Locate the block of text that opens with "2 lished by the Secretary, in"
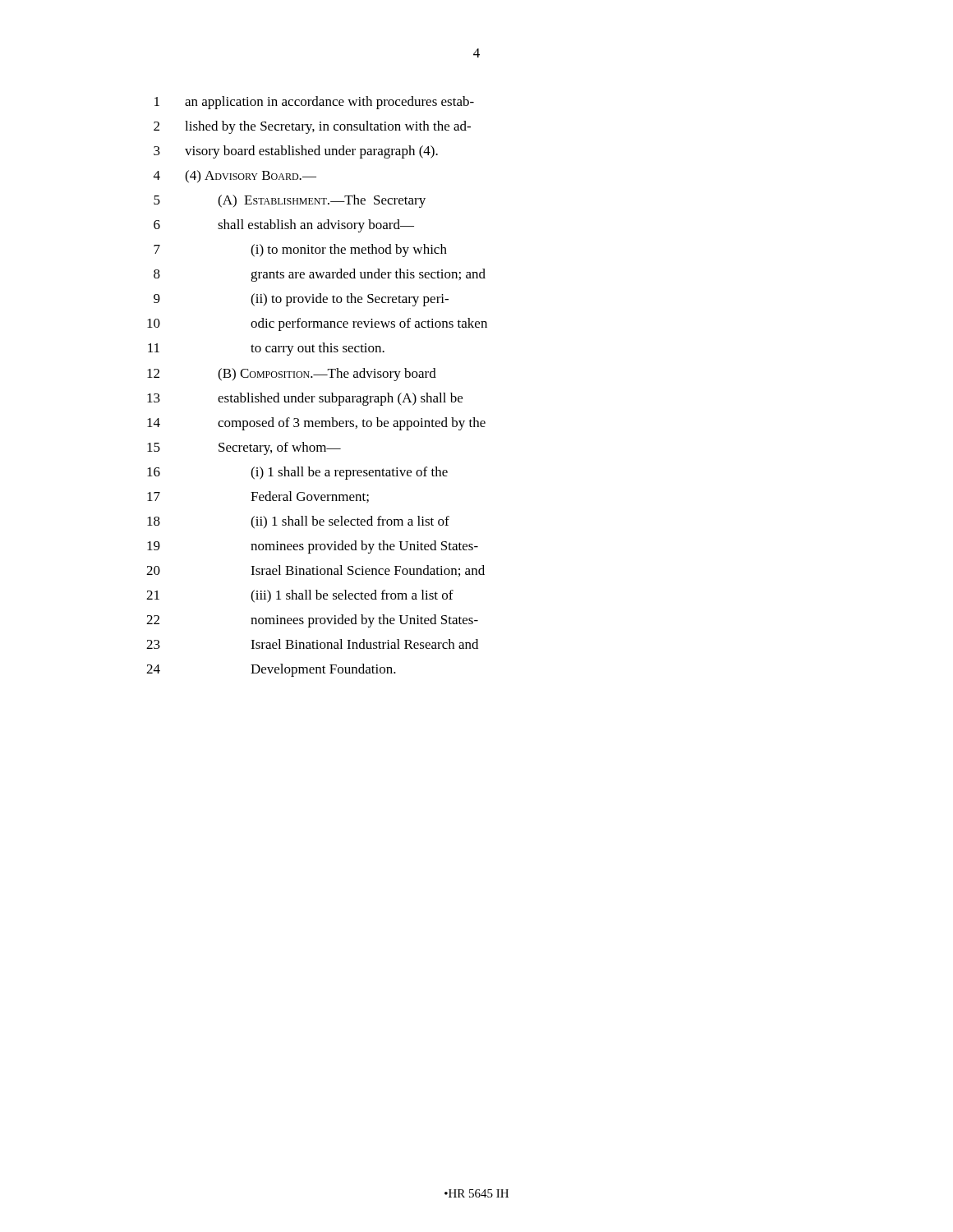This screenshot has width=953, height=1232. click(x=297, y=127)
